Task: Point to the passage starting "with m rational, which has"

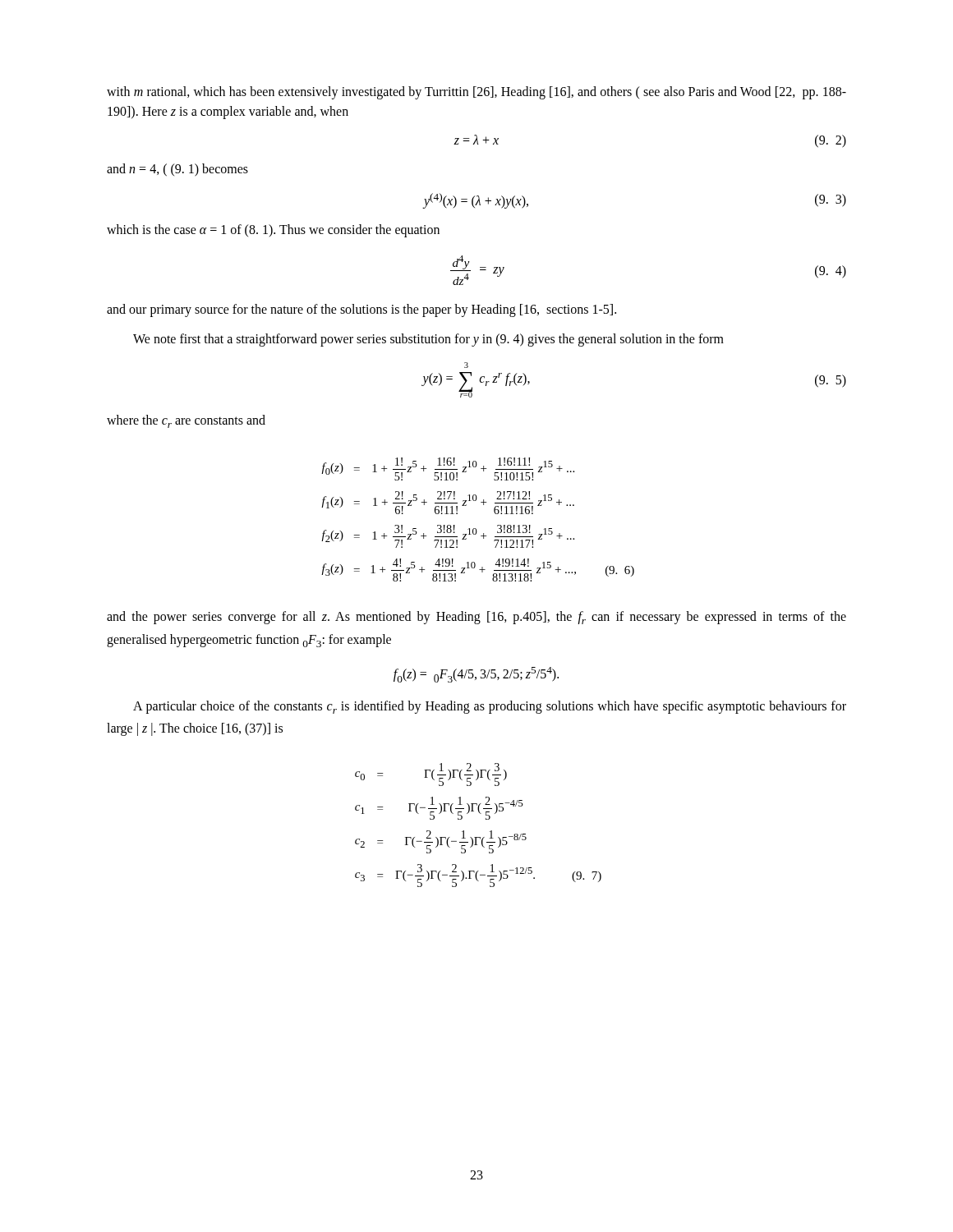Action: [x=476, y=102]
